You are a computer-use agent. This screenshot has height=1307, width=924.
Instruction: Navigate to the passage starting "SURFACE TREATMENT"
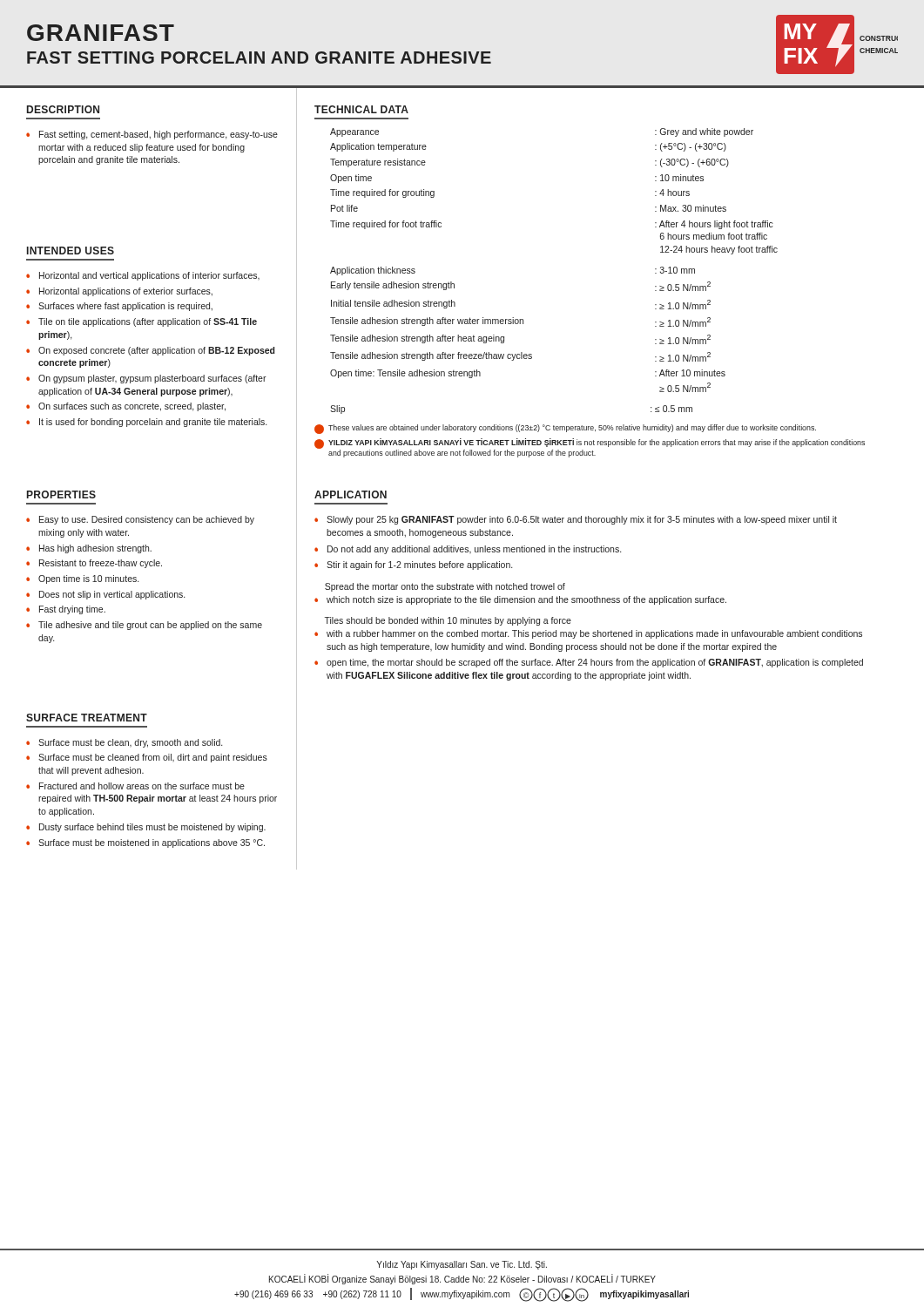[x=87, y=718]
